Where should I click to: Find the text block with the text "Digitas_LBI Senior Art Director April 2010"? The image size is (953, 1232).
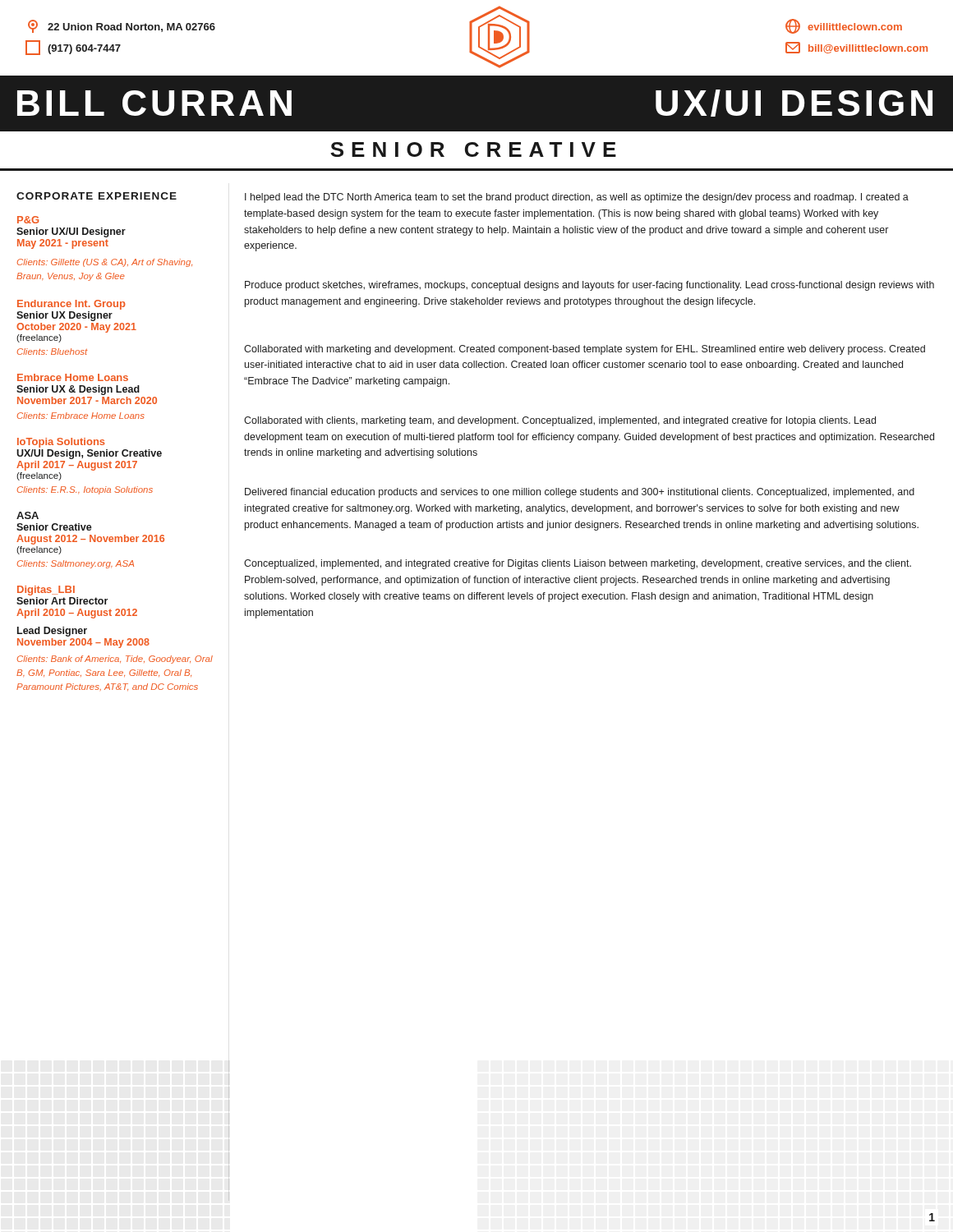pyautogui.click(x=117, y=638)
